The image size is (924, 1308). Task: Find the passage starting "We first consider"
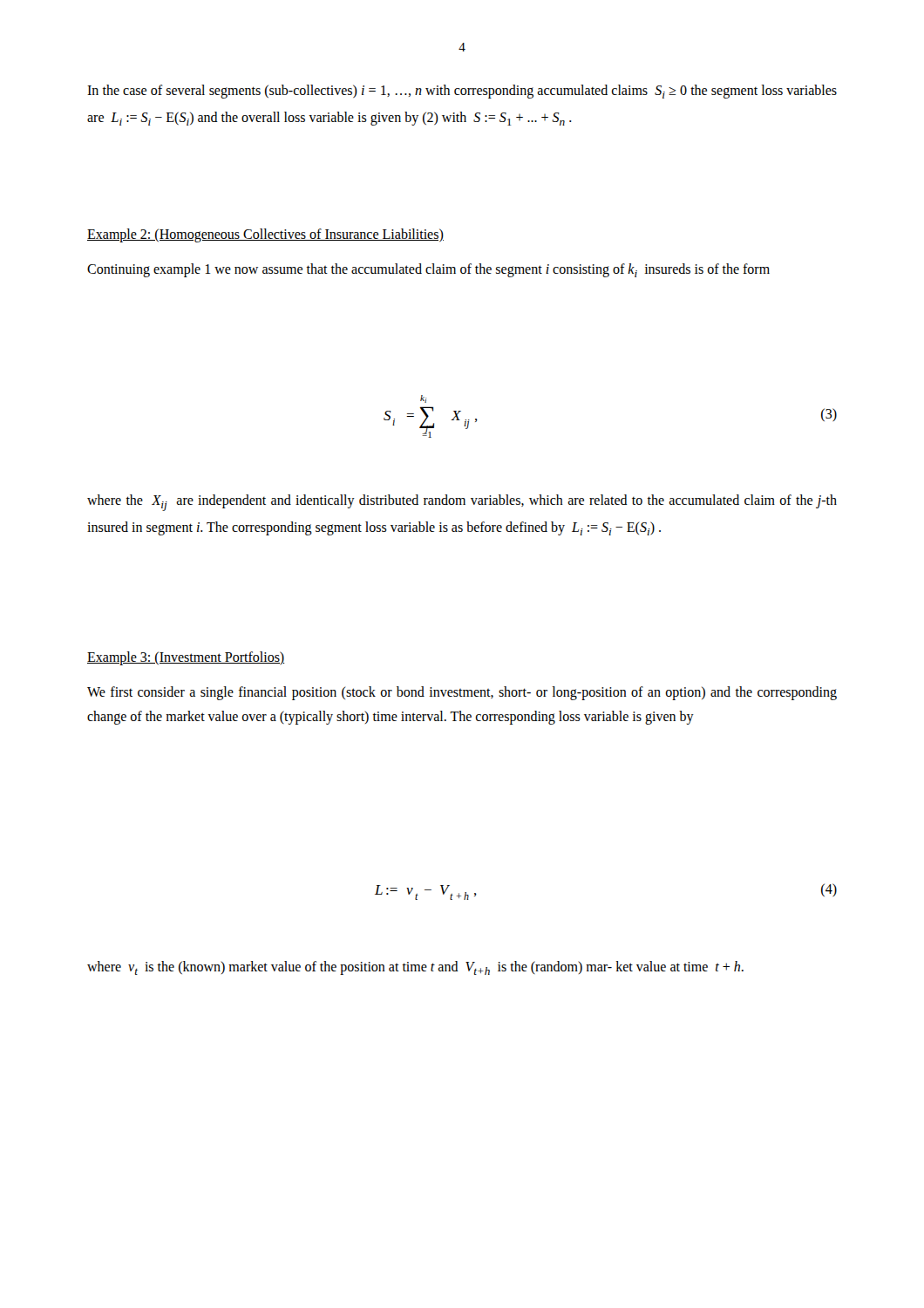[462, 704]
